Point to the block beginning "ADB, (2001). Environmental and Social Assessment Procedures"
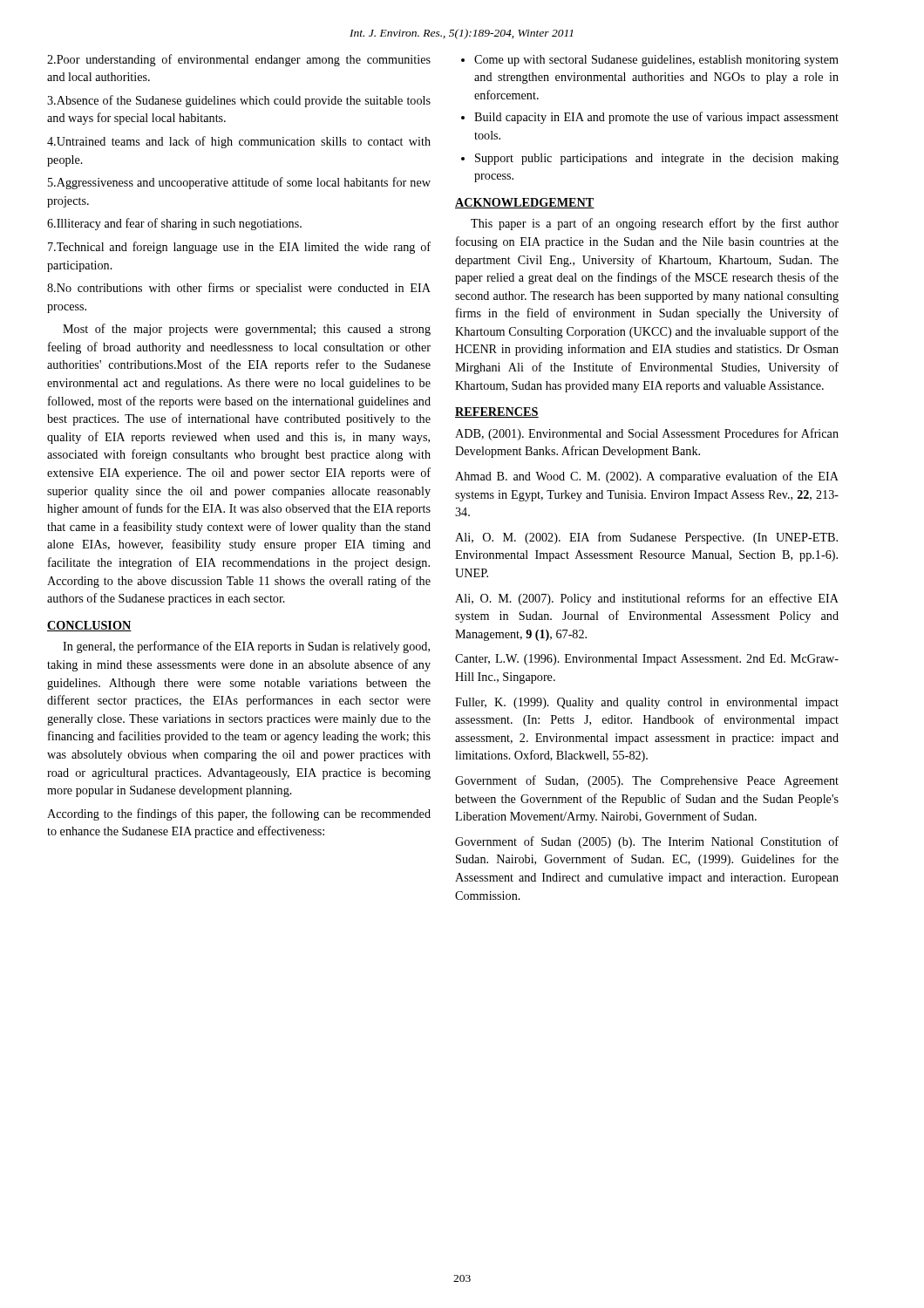924x1308 pixels. pos(647,442)
